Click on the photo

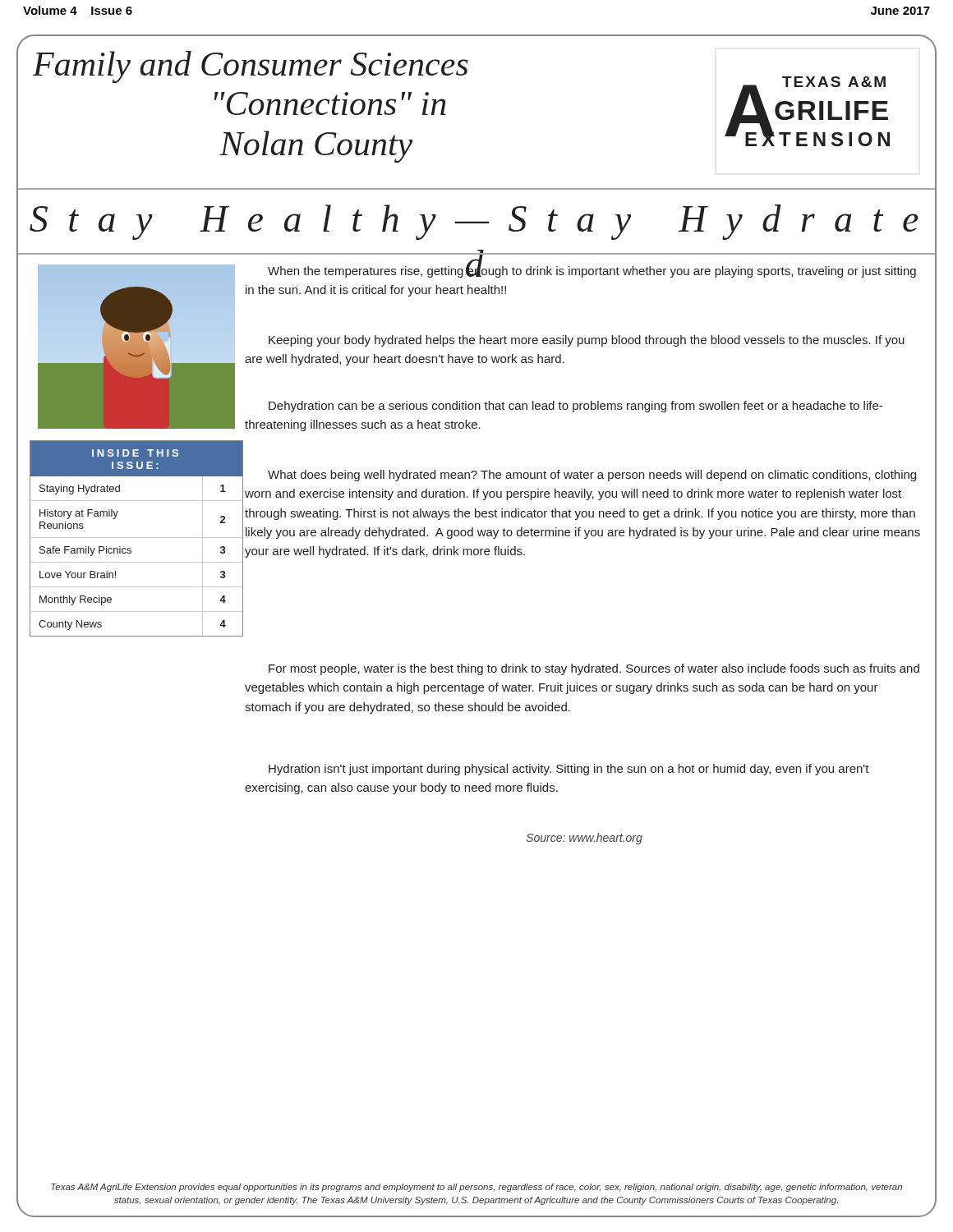click(136, 347)
